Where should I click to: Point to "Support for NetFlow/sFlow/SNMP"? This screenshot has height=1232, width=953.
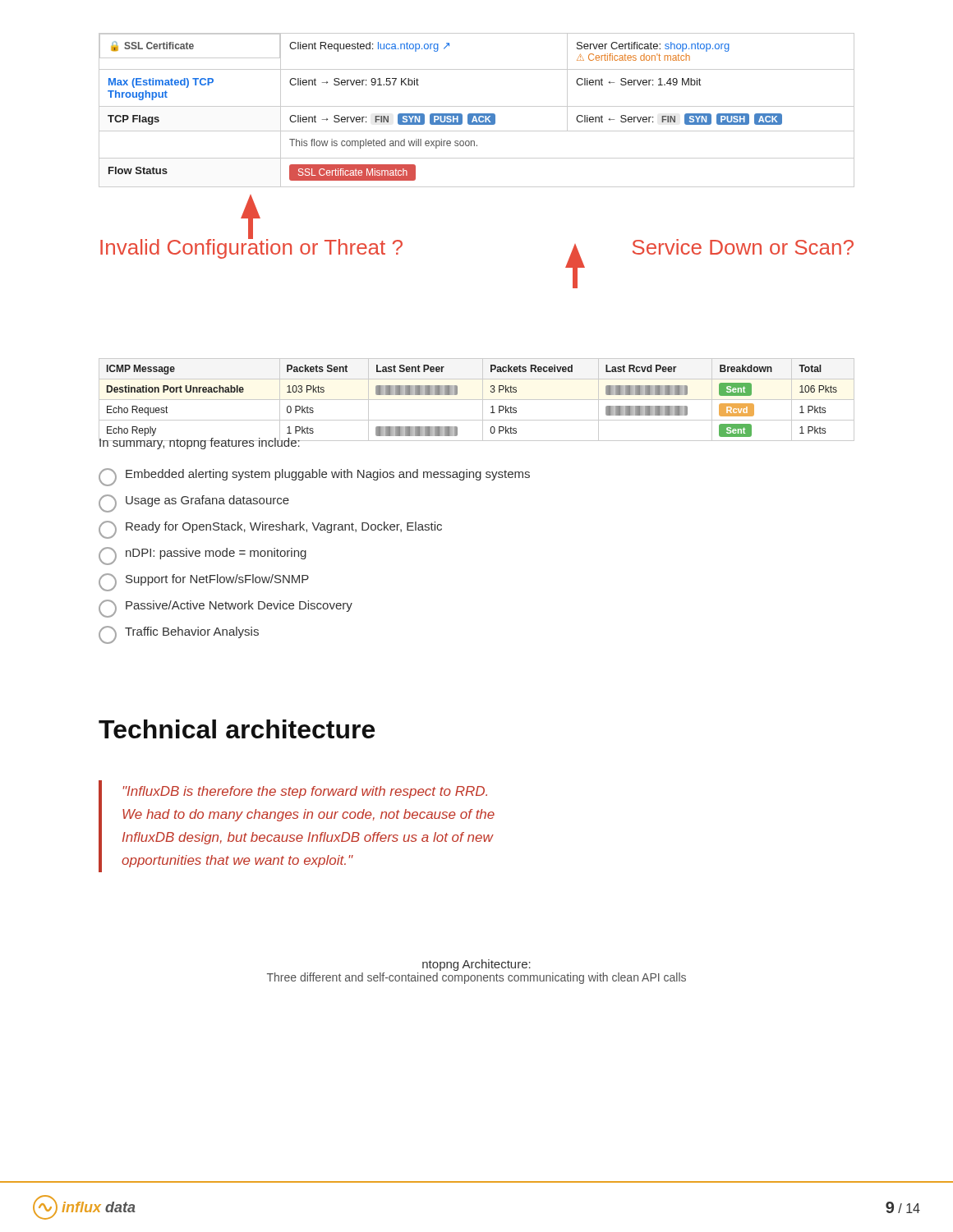click(x=204, y=582)
